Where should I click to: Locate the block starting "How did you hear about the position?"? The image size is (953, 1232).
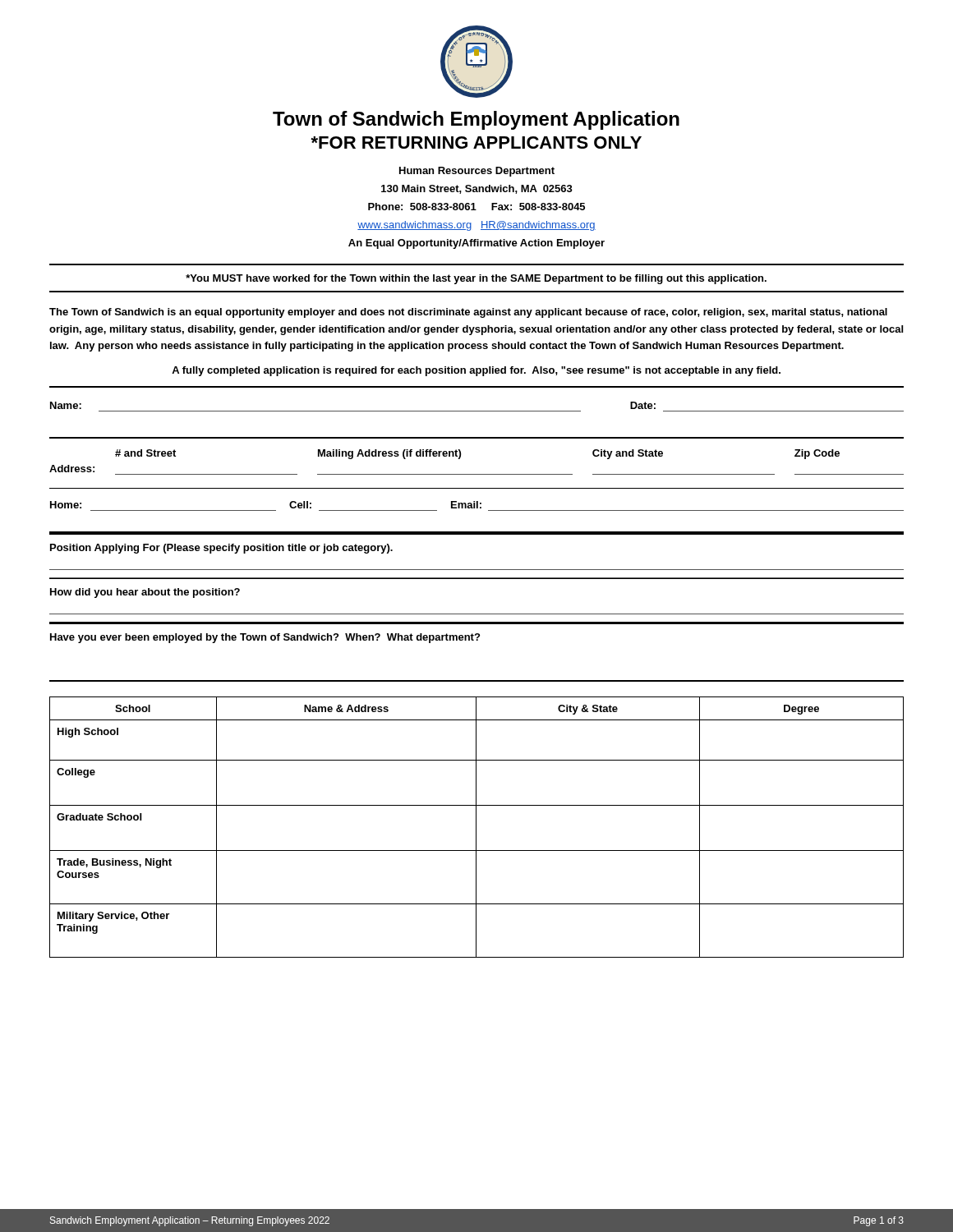(145, 593)
